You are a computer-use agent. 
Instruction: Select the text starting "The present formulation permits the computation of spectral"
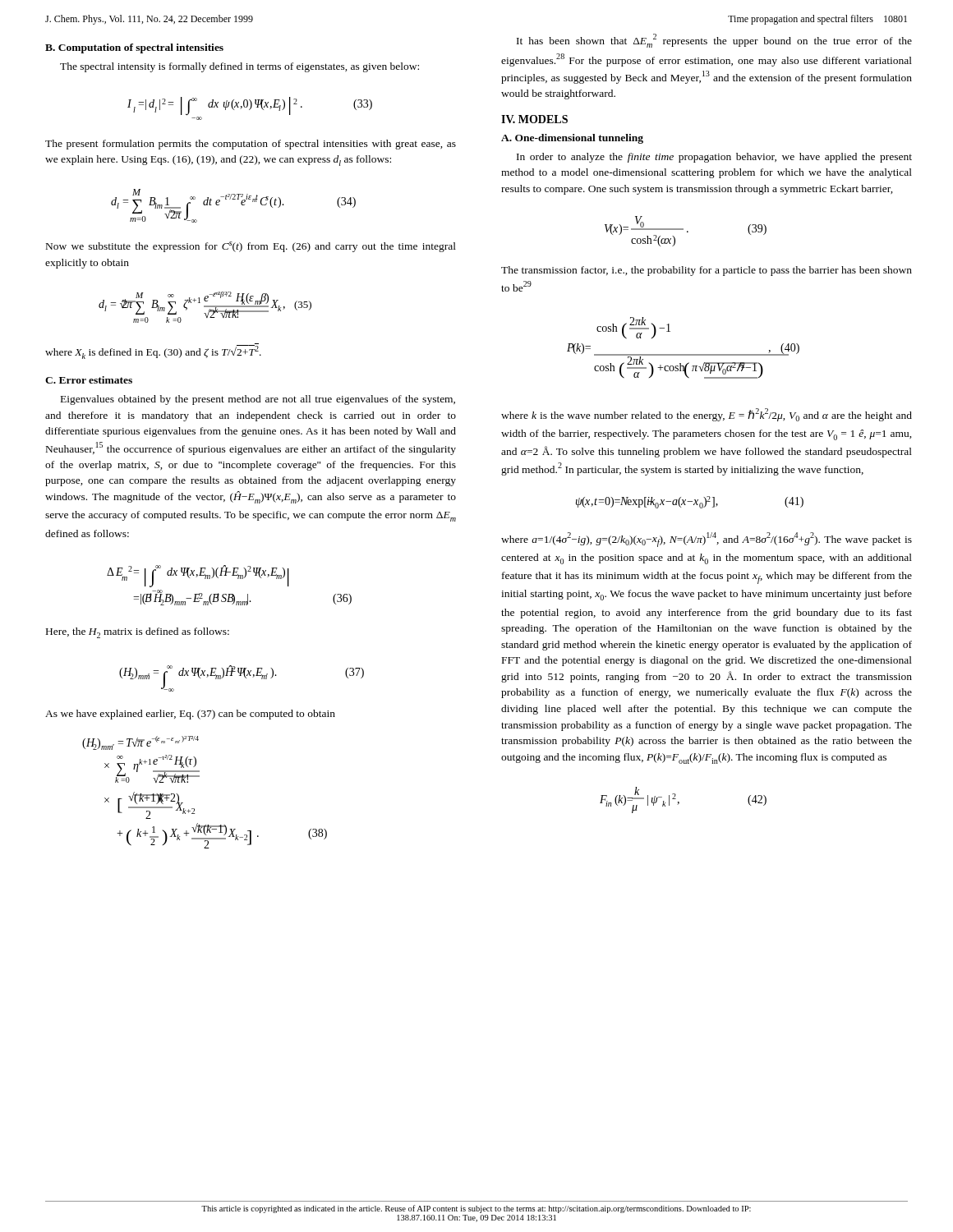(251, 152)
